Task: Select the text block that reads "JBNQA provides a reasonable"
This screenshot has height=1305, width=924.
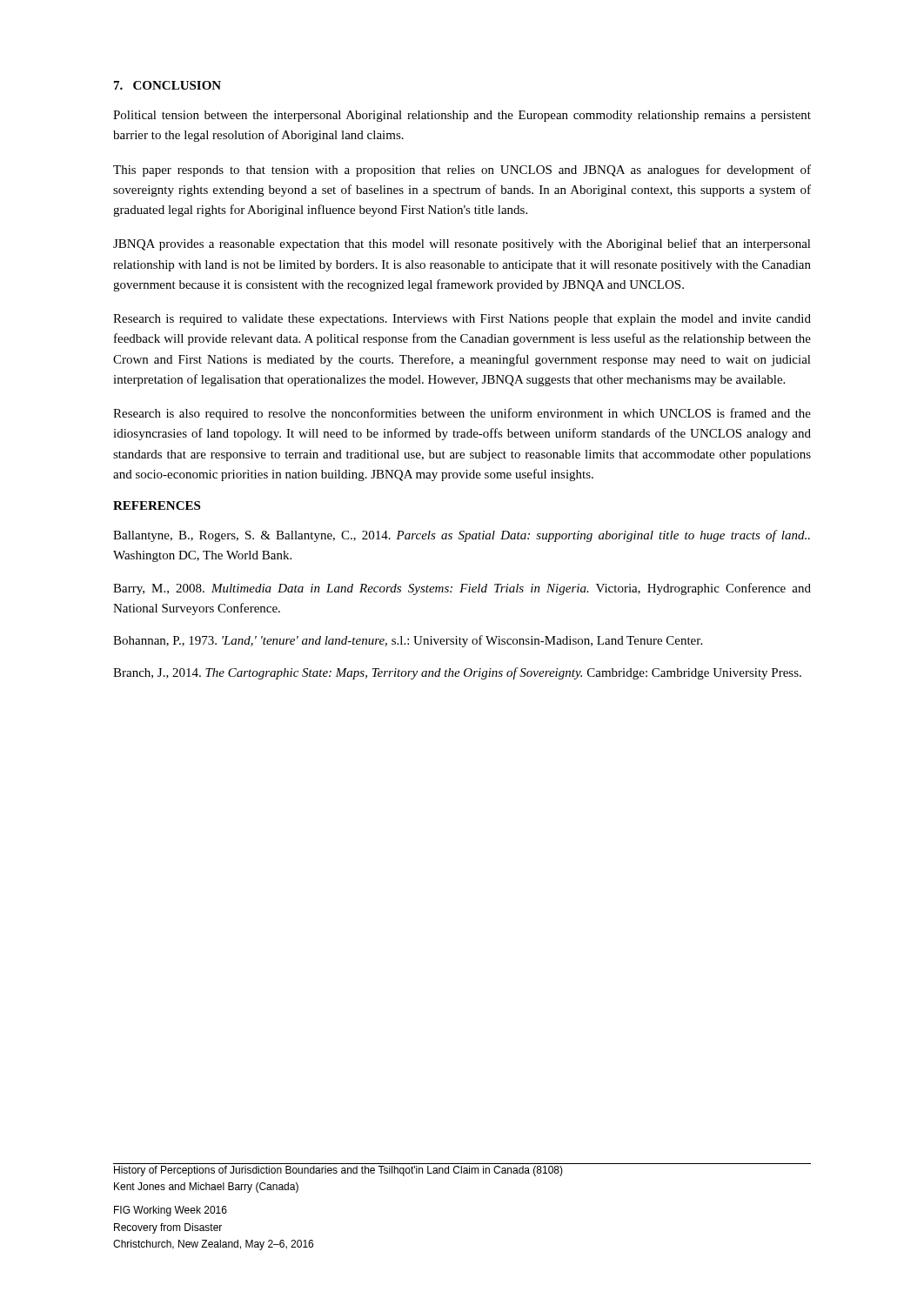Action: click(x=462, y=264)
